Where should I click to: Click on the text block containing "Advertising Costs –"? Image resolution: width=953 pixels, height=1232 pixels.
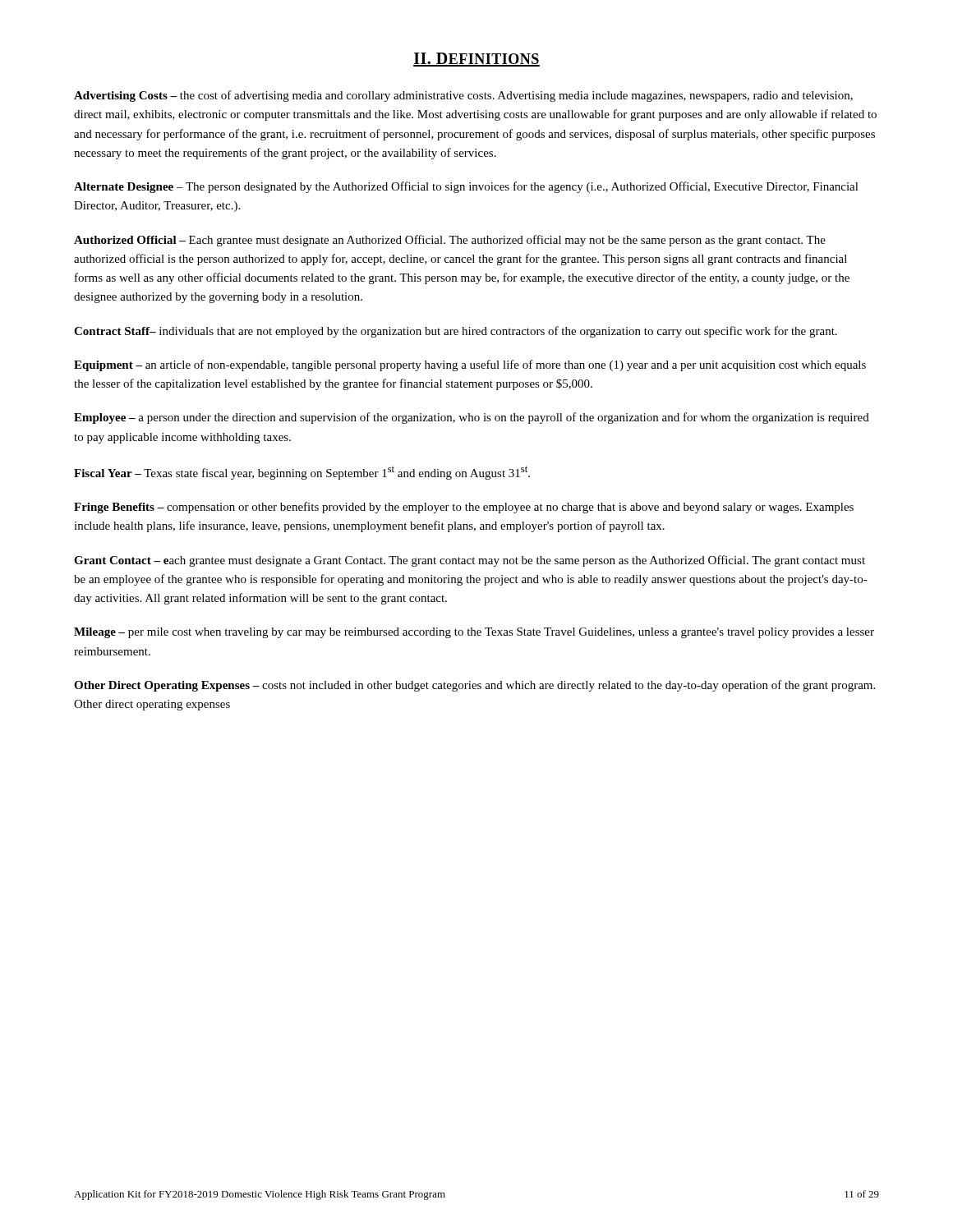point(476,124)
